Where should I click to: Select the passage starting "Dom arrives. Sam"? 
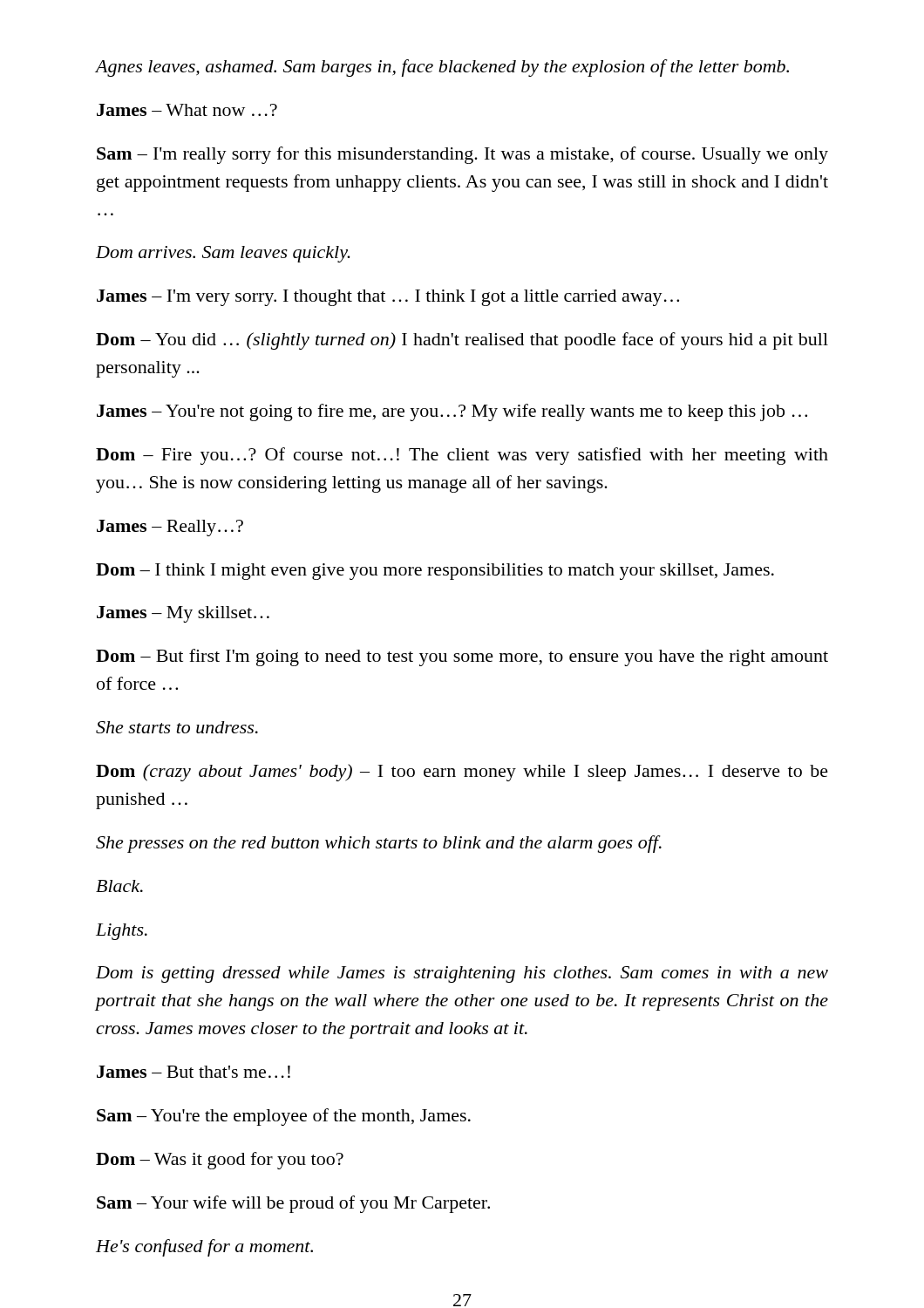pos(224,252)
